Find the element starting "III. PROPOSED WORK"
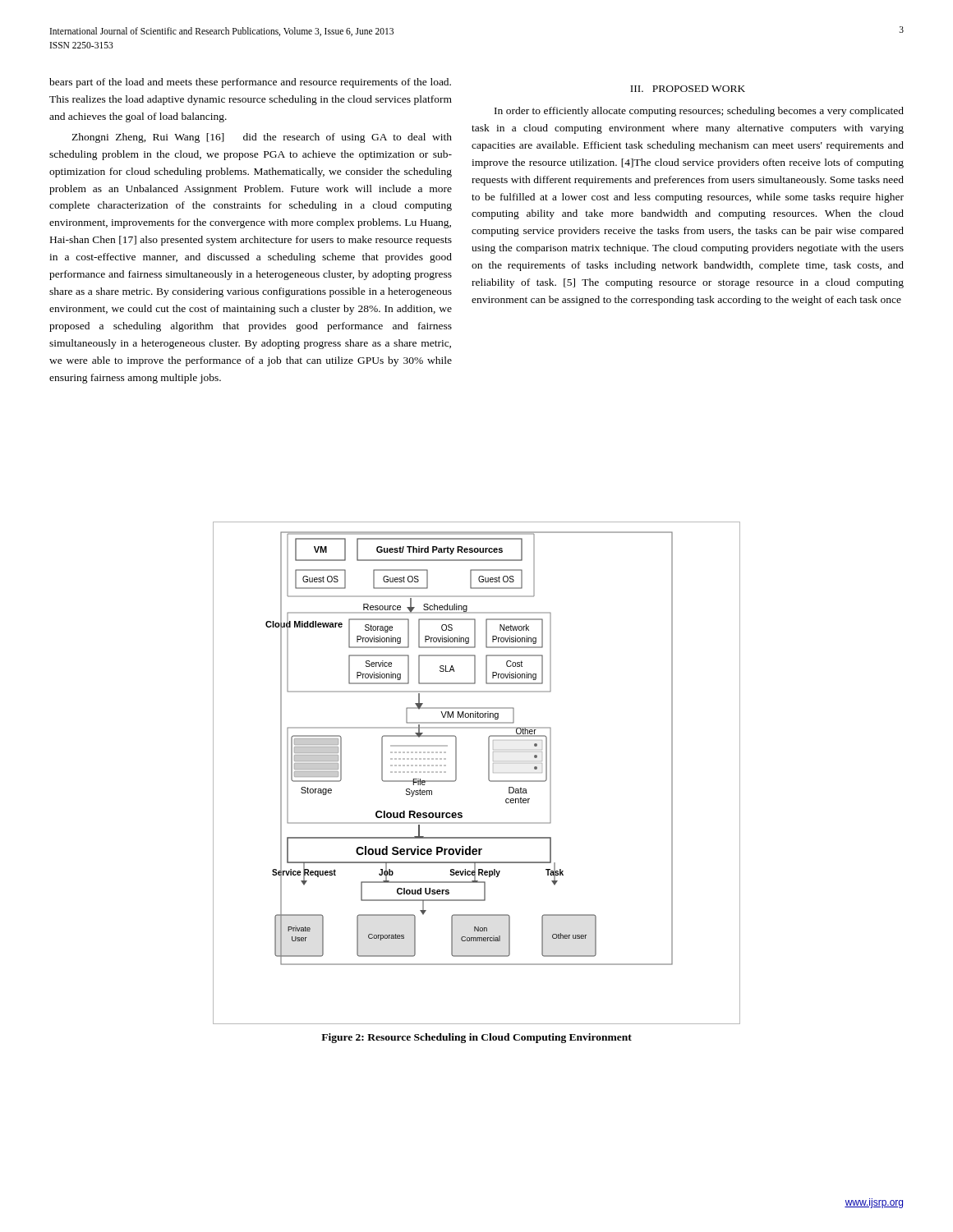The height and width of the screenshot is (1232, 953). (x=688, y=88)
